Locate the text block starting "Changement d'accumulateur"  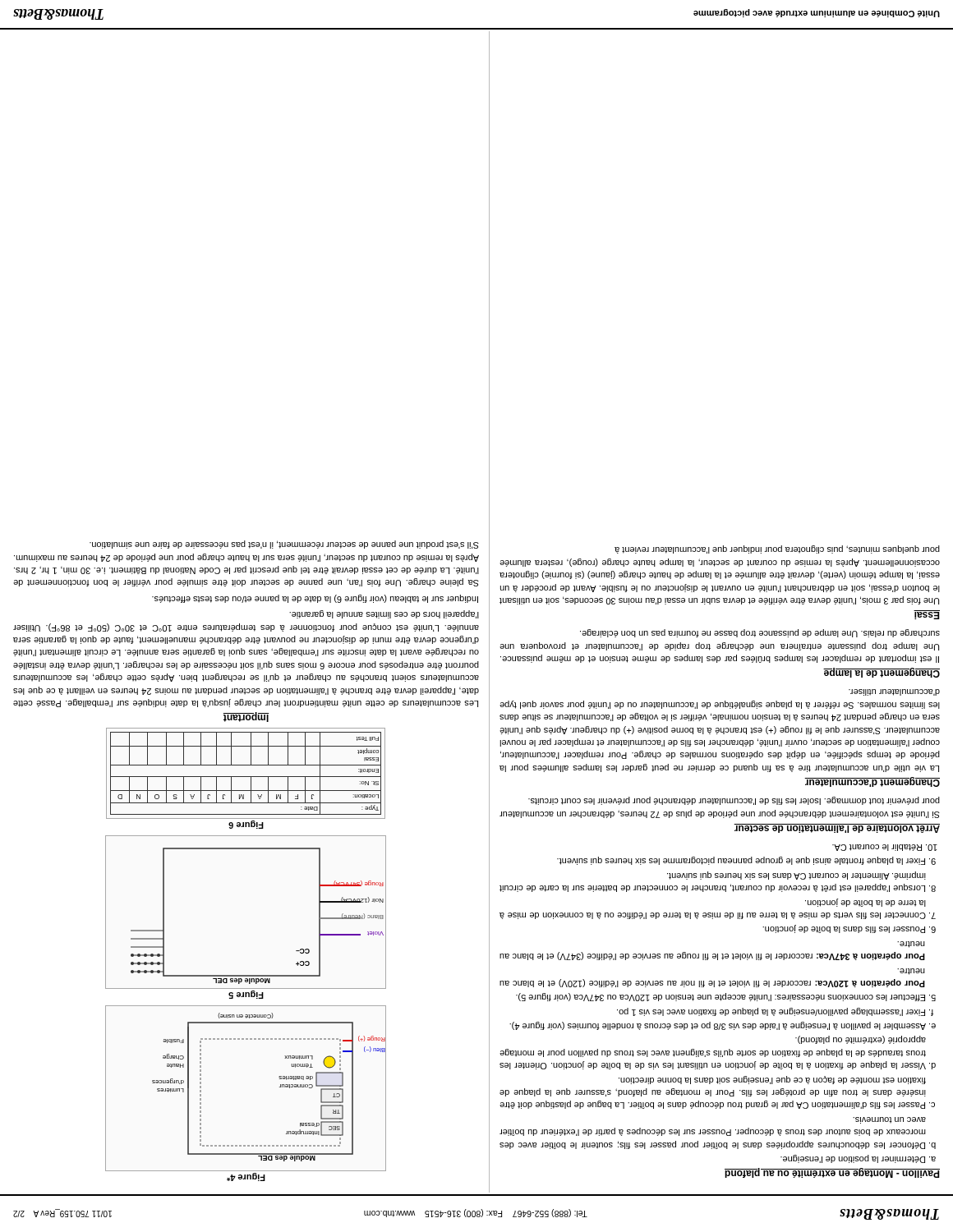click(x=872, y=783)
